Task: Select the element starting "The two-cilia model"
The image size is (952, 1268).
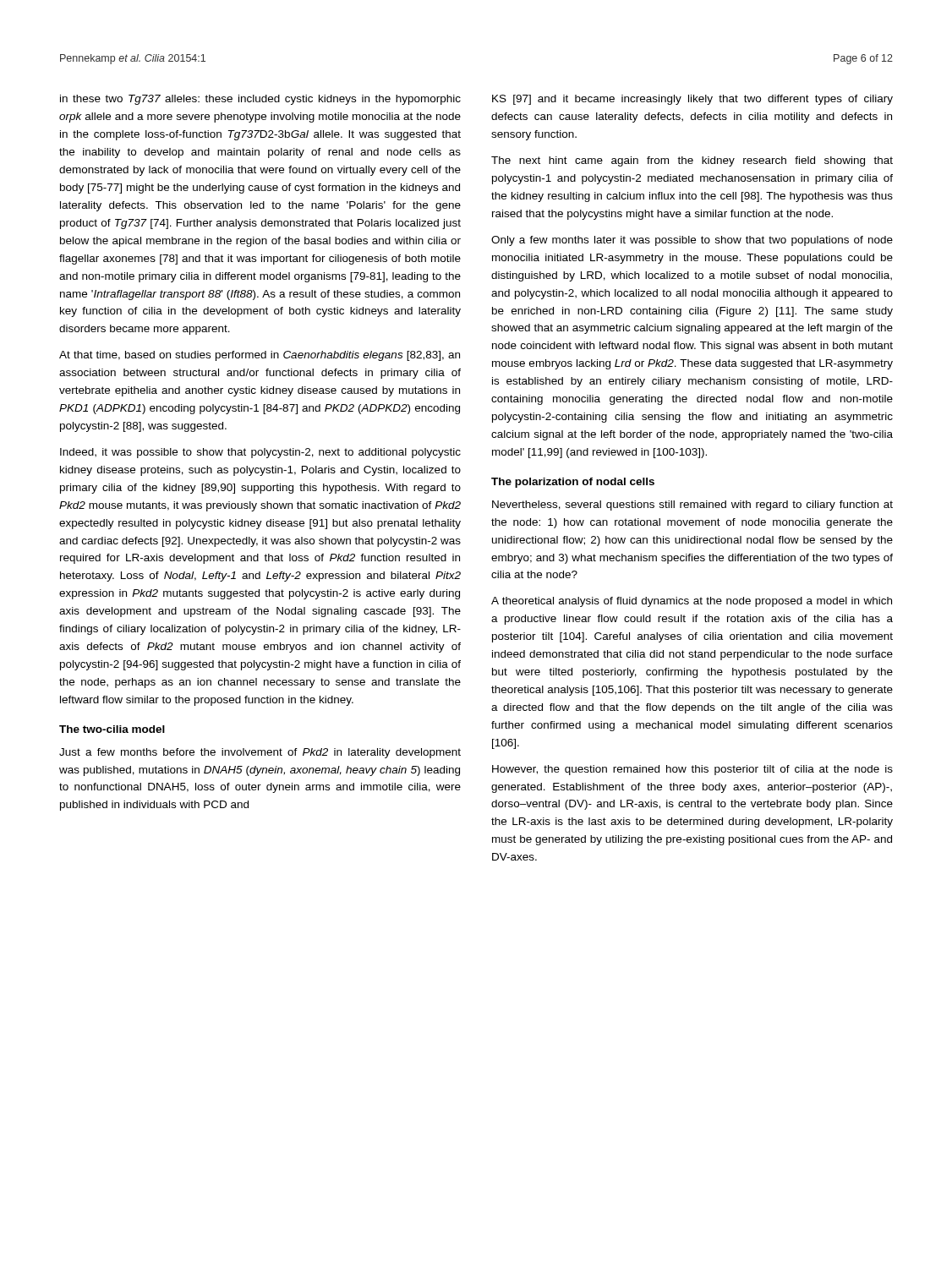Action: point(112,729)
